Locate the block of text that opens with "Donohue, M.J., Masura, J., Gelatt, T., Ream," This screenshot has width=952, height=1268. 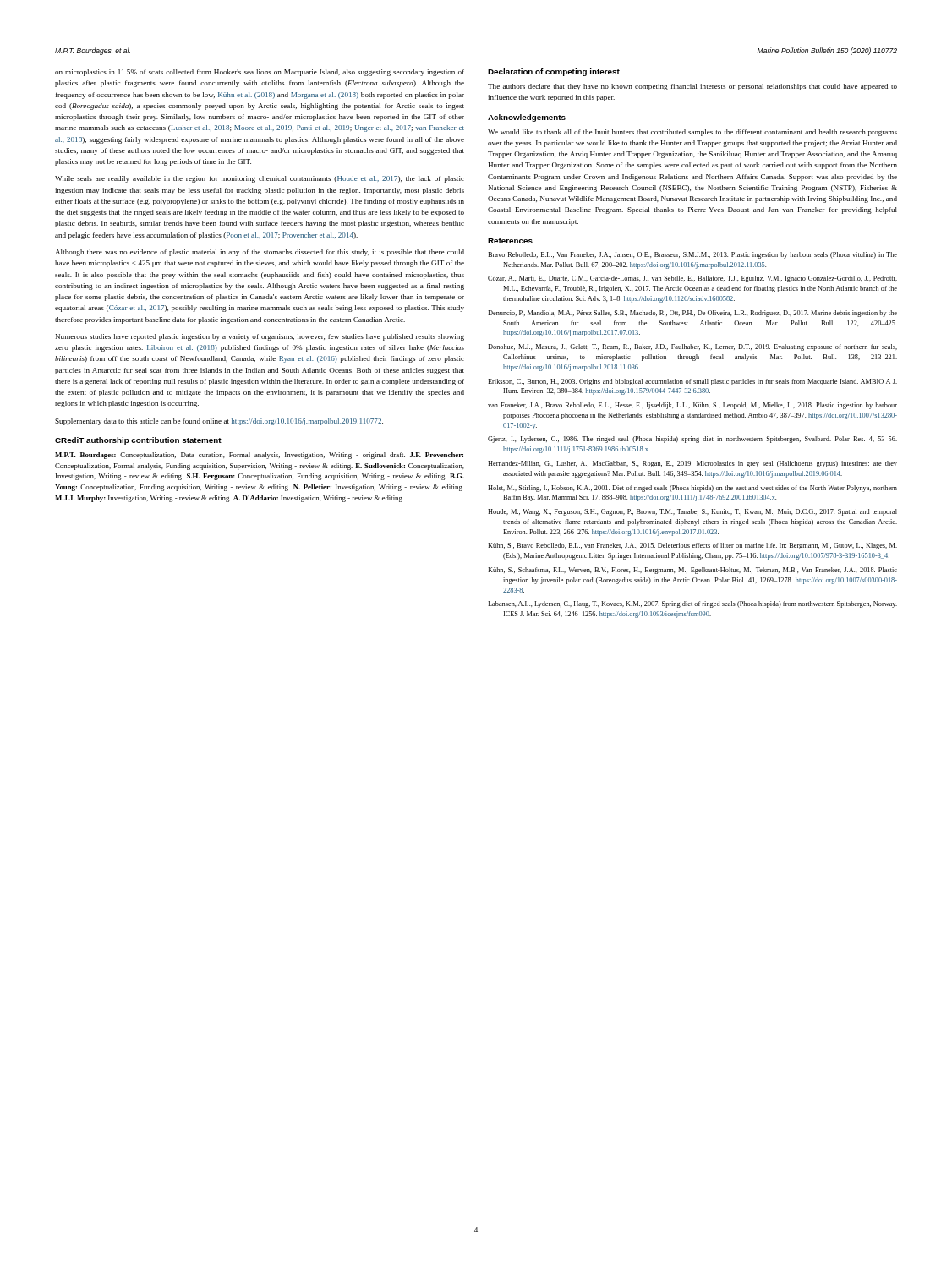pyautogui.click(x=692, y=357)
